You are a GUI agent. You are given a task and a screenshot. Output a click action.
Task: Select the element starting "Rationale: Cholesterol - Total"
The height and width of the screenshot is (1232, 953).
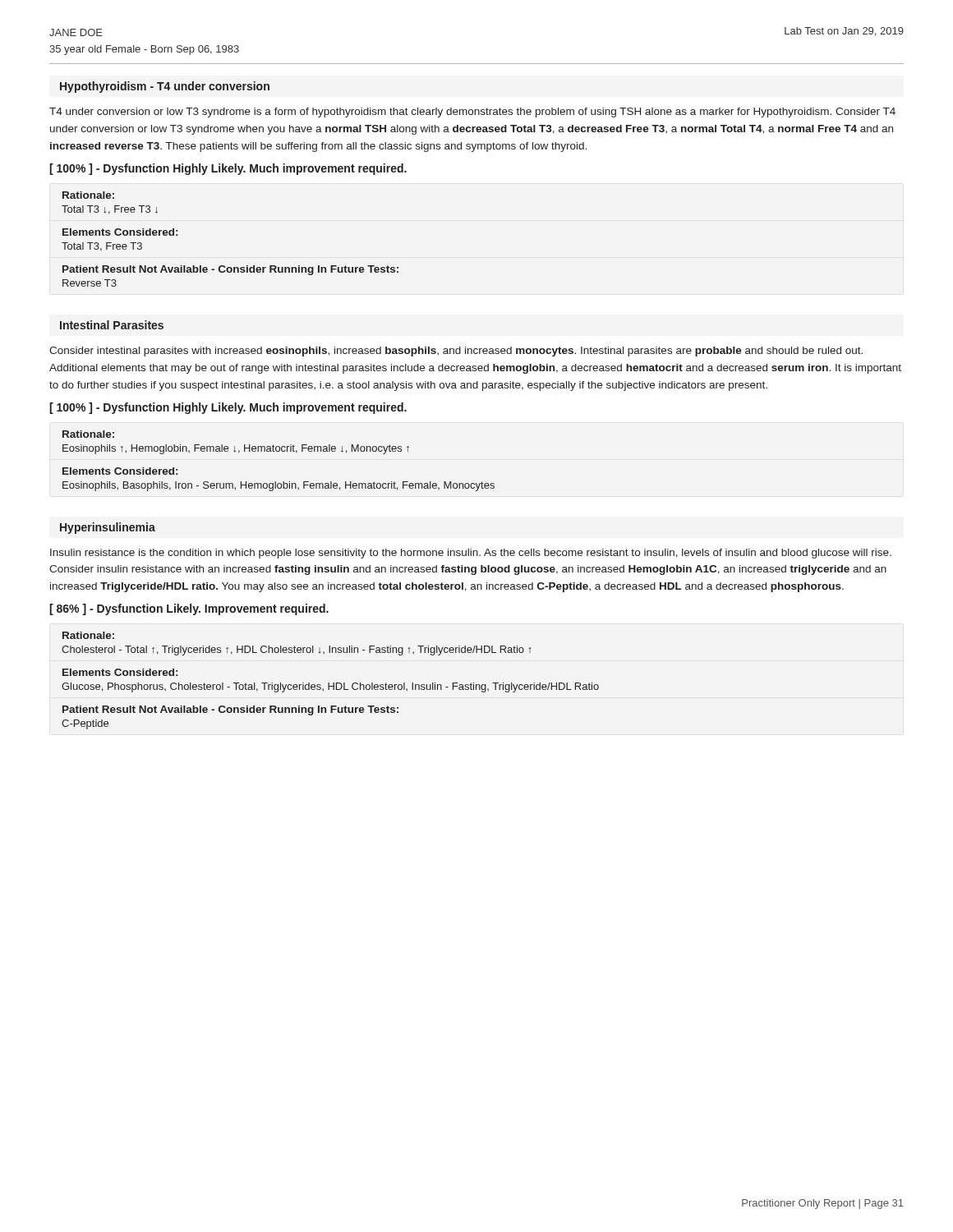(476, 643)
